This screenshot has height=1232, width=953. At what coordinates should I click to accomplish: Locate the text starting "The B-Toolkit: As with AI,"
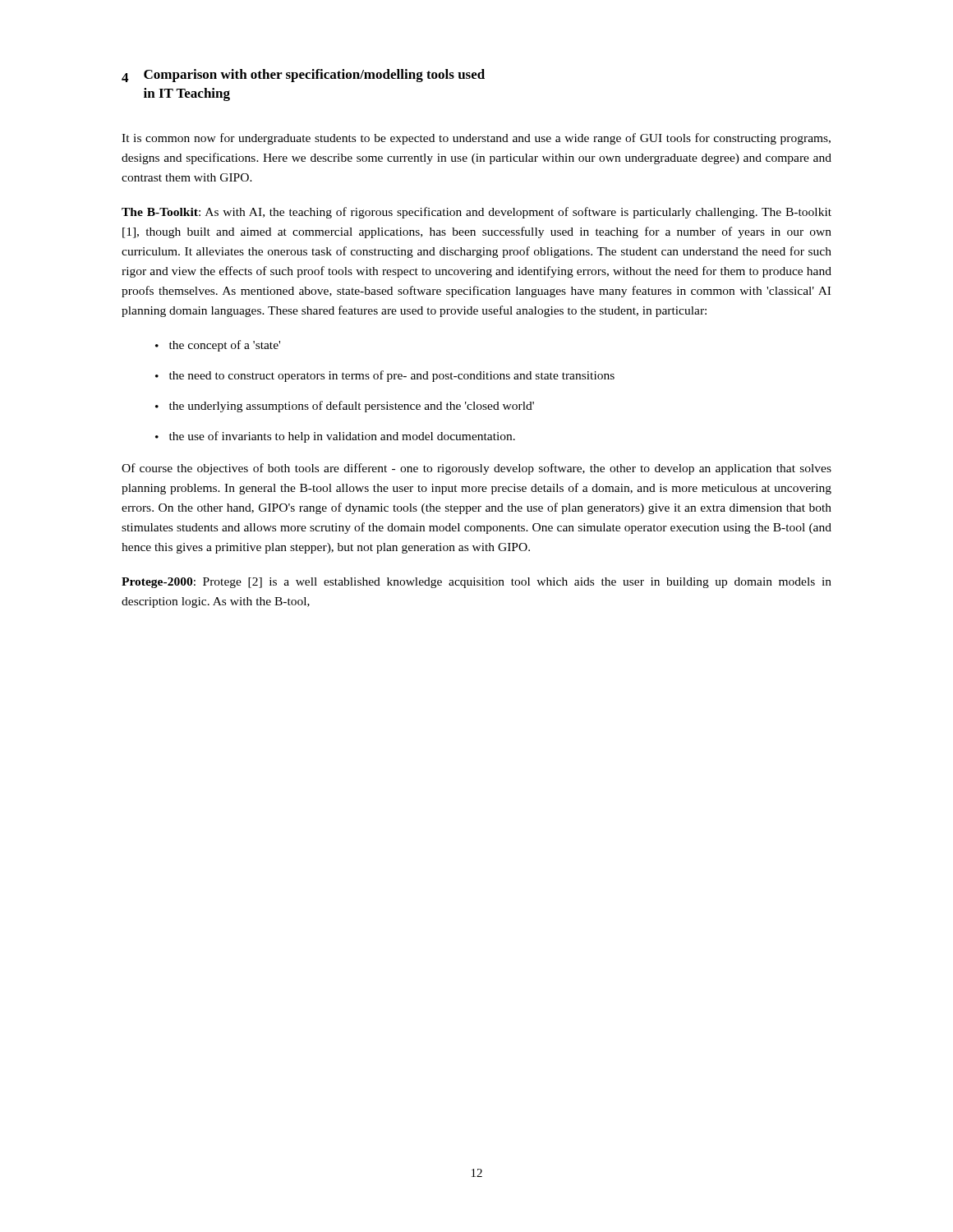click(x=476, y=261)
